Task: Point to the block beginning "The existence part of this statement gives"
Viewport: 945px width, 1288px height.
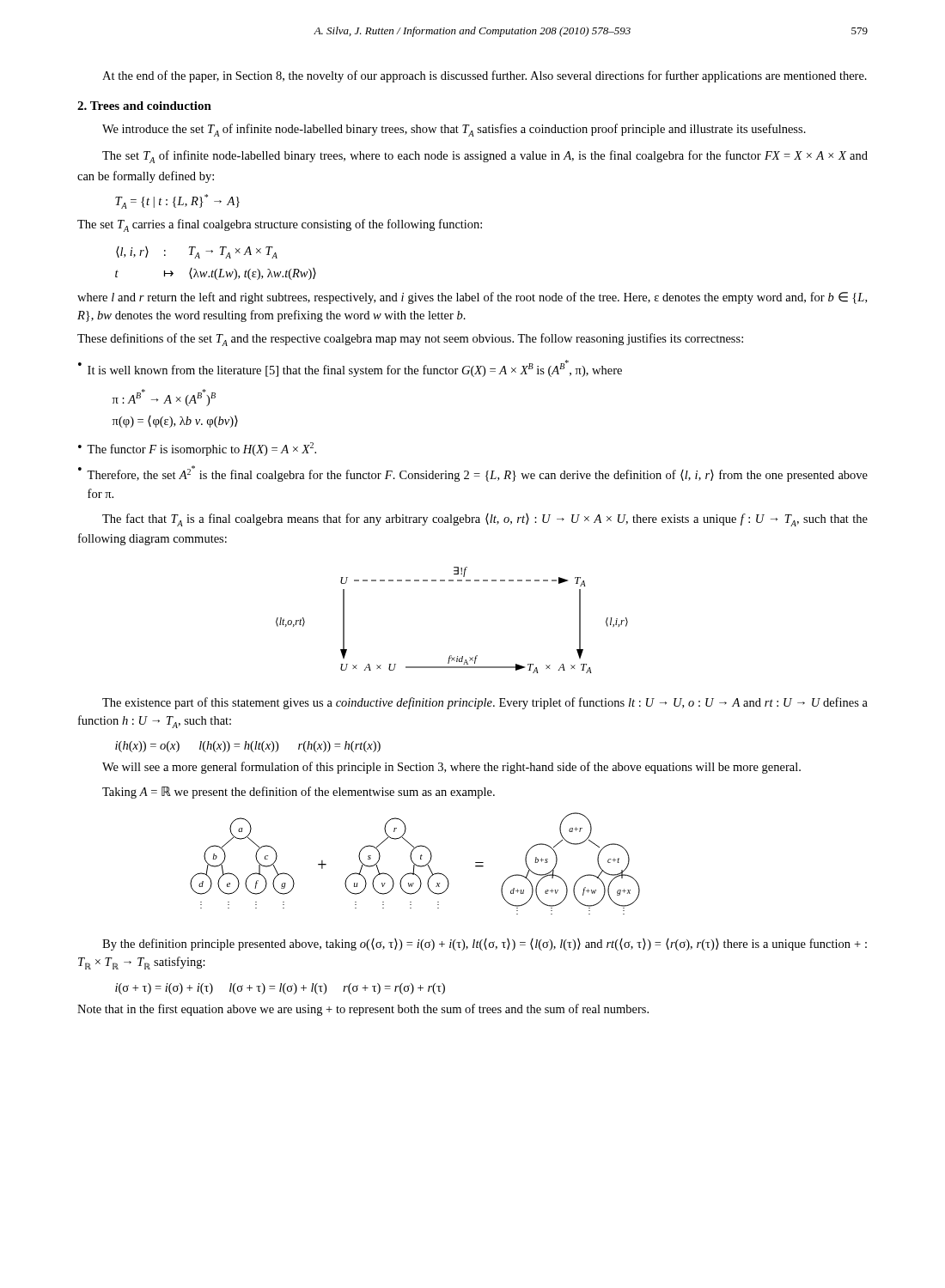Action: 472,713
